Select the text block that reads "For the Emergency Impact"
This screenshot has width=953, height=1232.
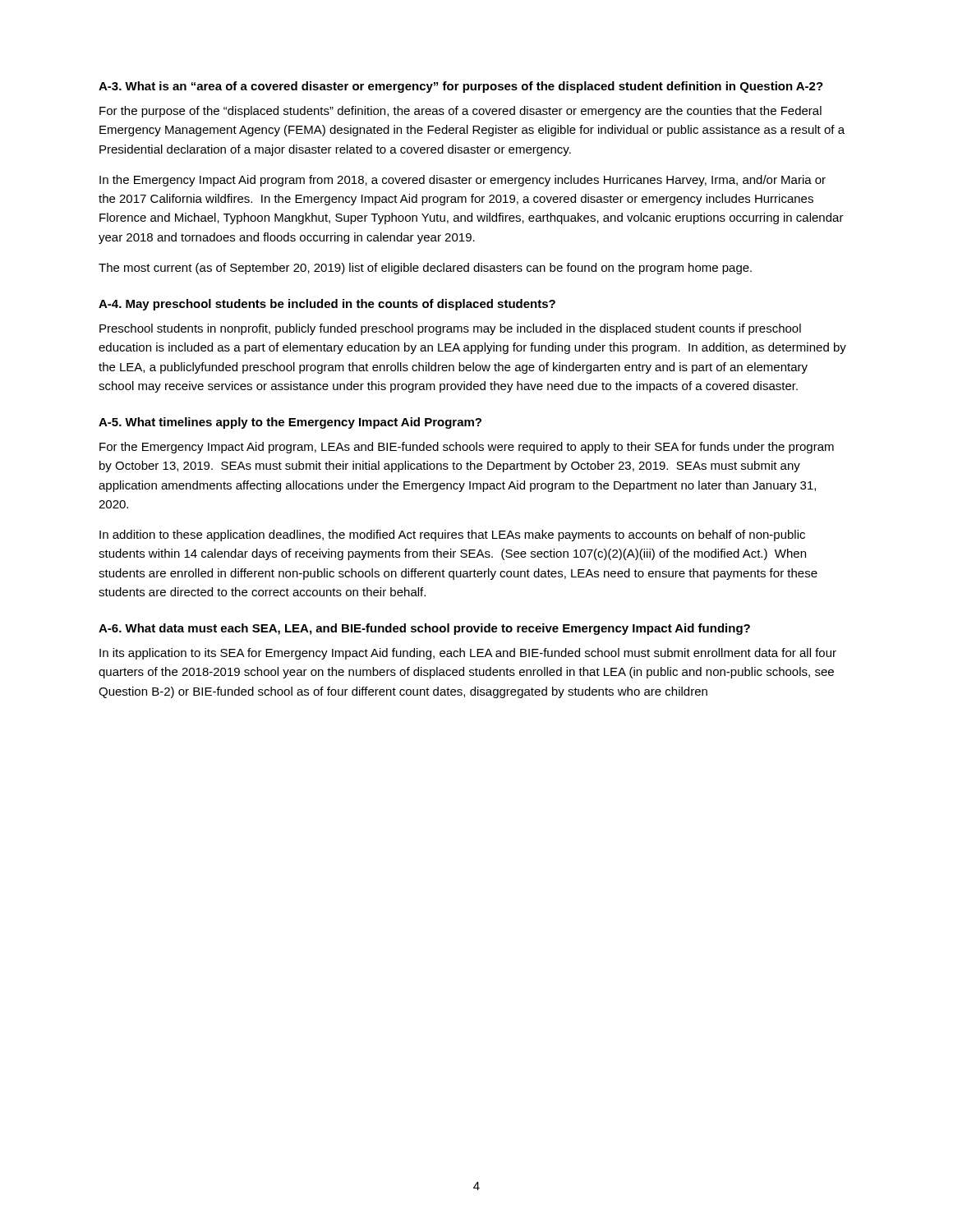466,475
